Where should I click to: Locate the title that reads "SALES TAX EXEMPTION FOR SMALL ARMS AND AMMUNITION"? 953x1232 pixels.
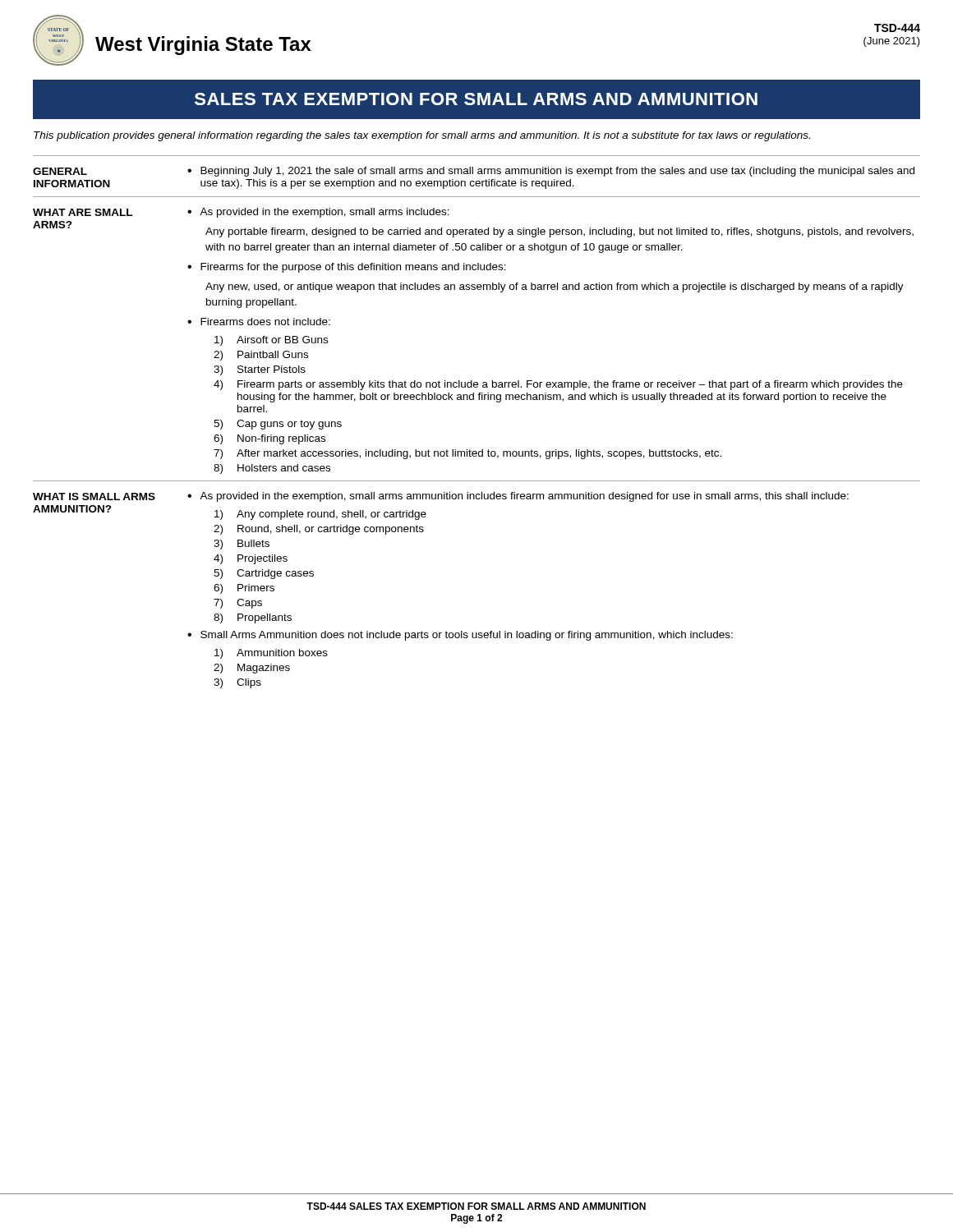tap(476, 99)
